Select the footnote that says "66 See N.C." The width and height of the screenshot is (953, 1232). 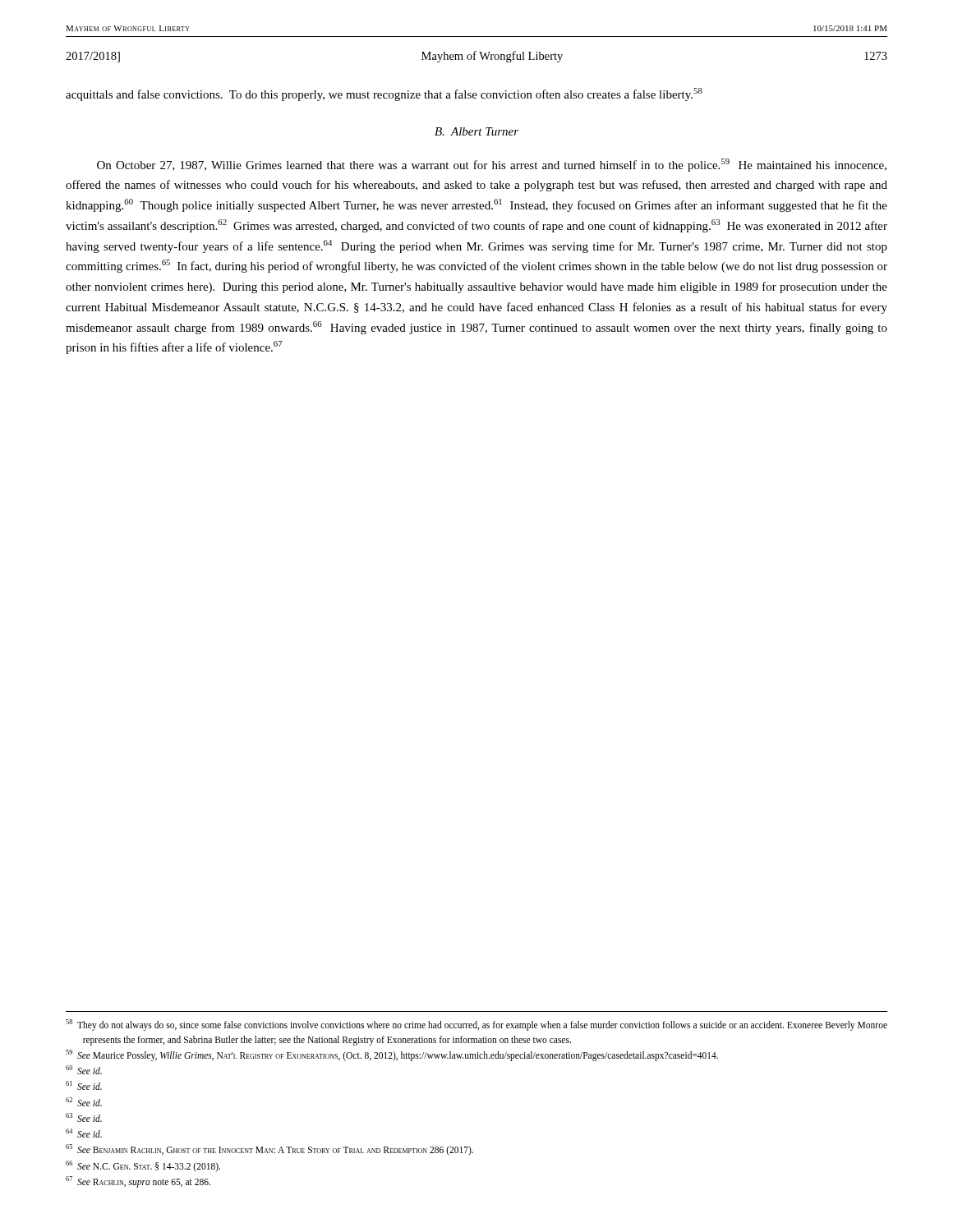(x=143, y=1165)
